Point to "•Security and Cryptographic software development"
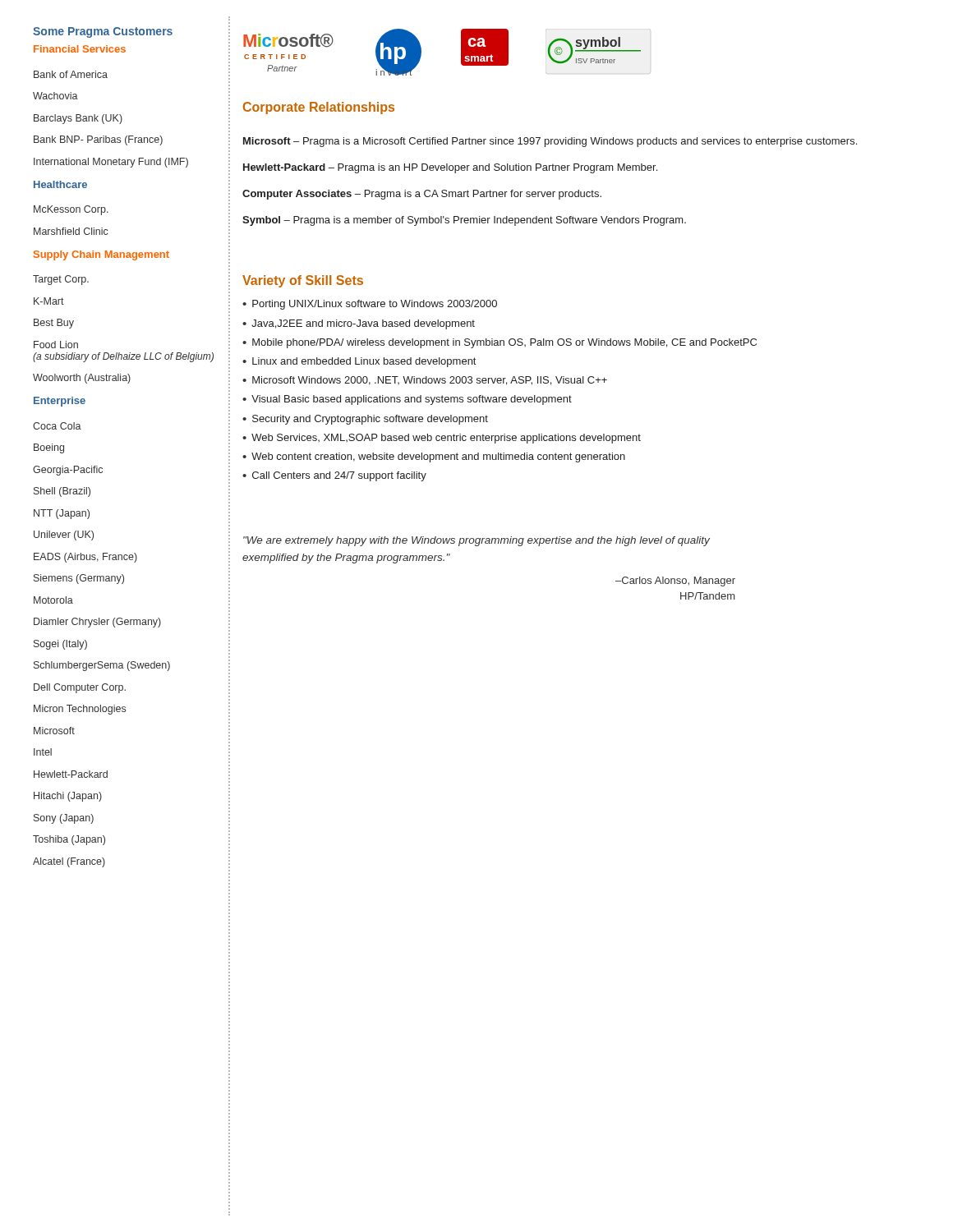953x1232 pixels. [365, 420]
